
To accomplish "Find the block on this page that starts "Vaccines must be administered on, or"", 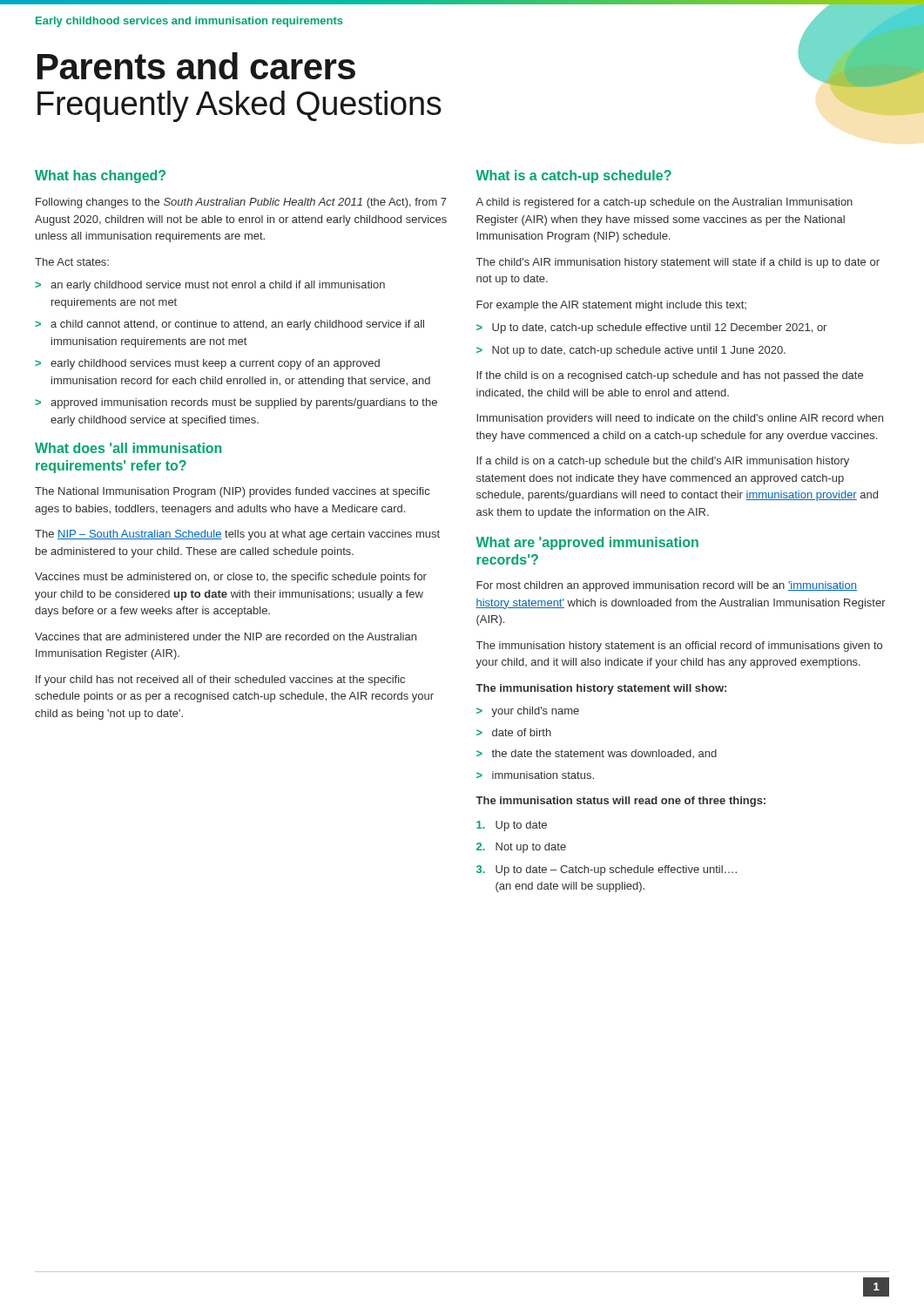I will [231, 594].
